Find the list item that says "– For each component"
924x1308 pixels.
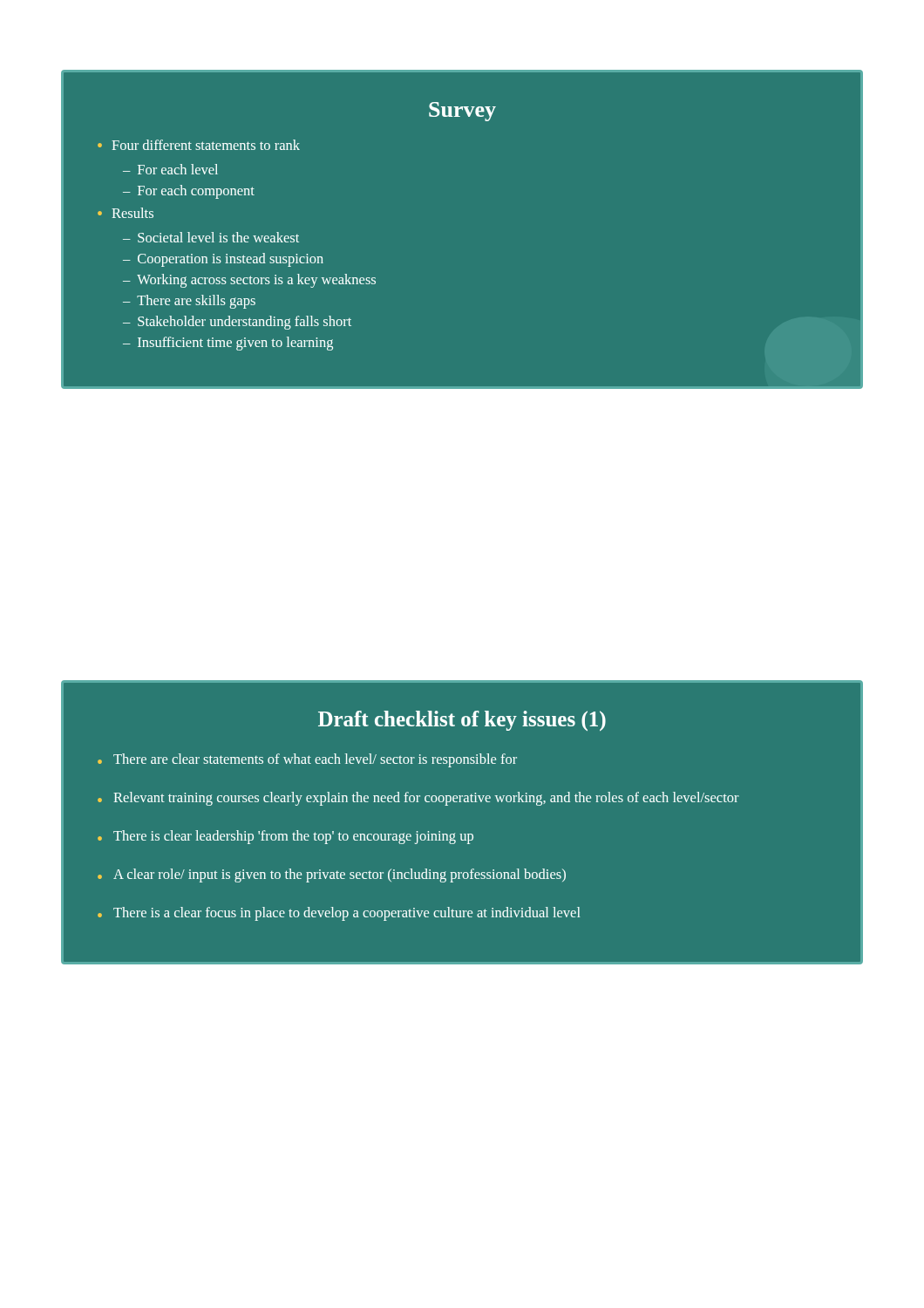click(x=189, y=191)
